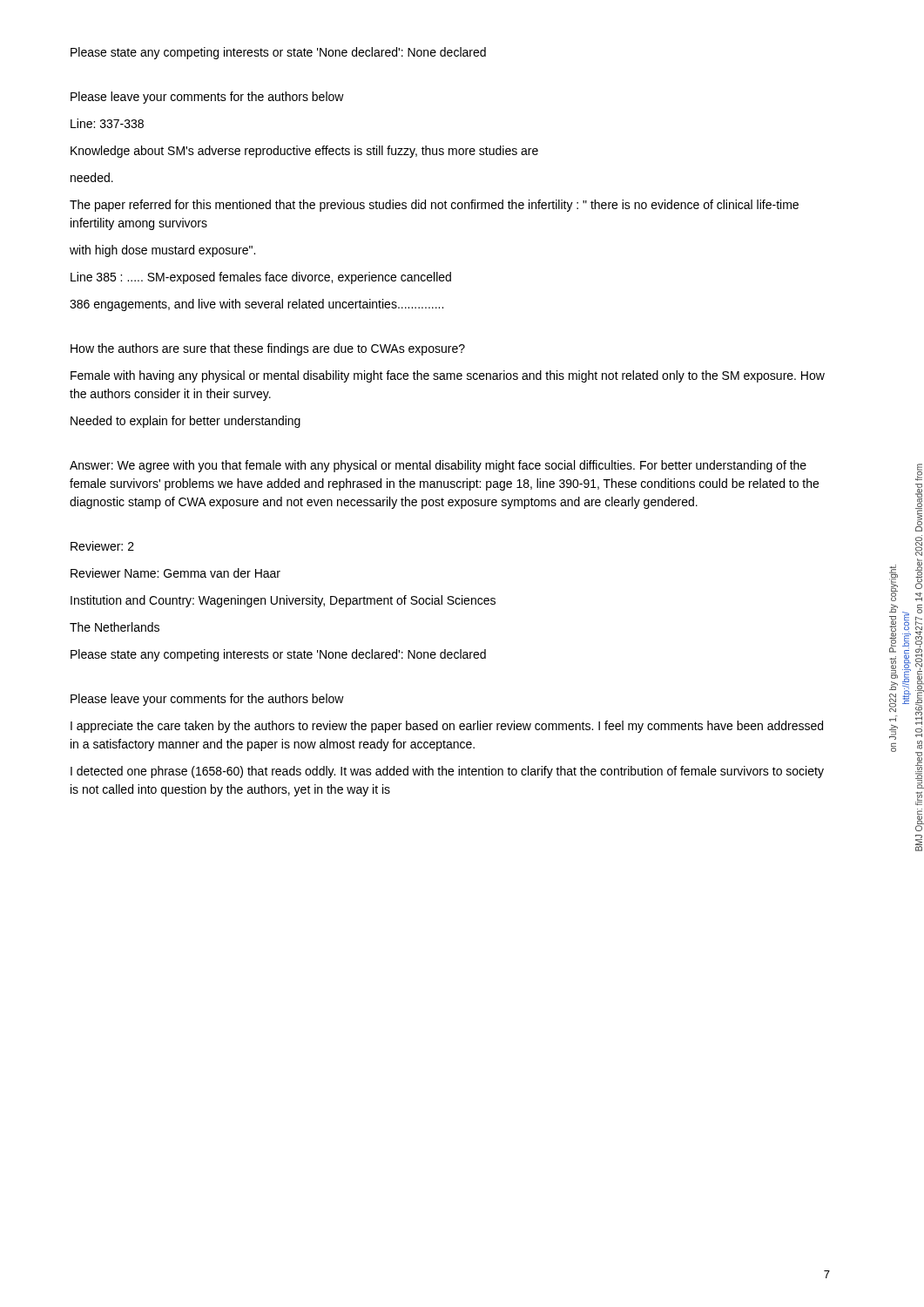924x1307 pixels.
Task: Locate the text "386 engagements, and live with several related uncertainties"
Action: pyautogui.click(x=449, y=305)
